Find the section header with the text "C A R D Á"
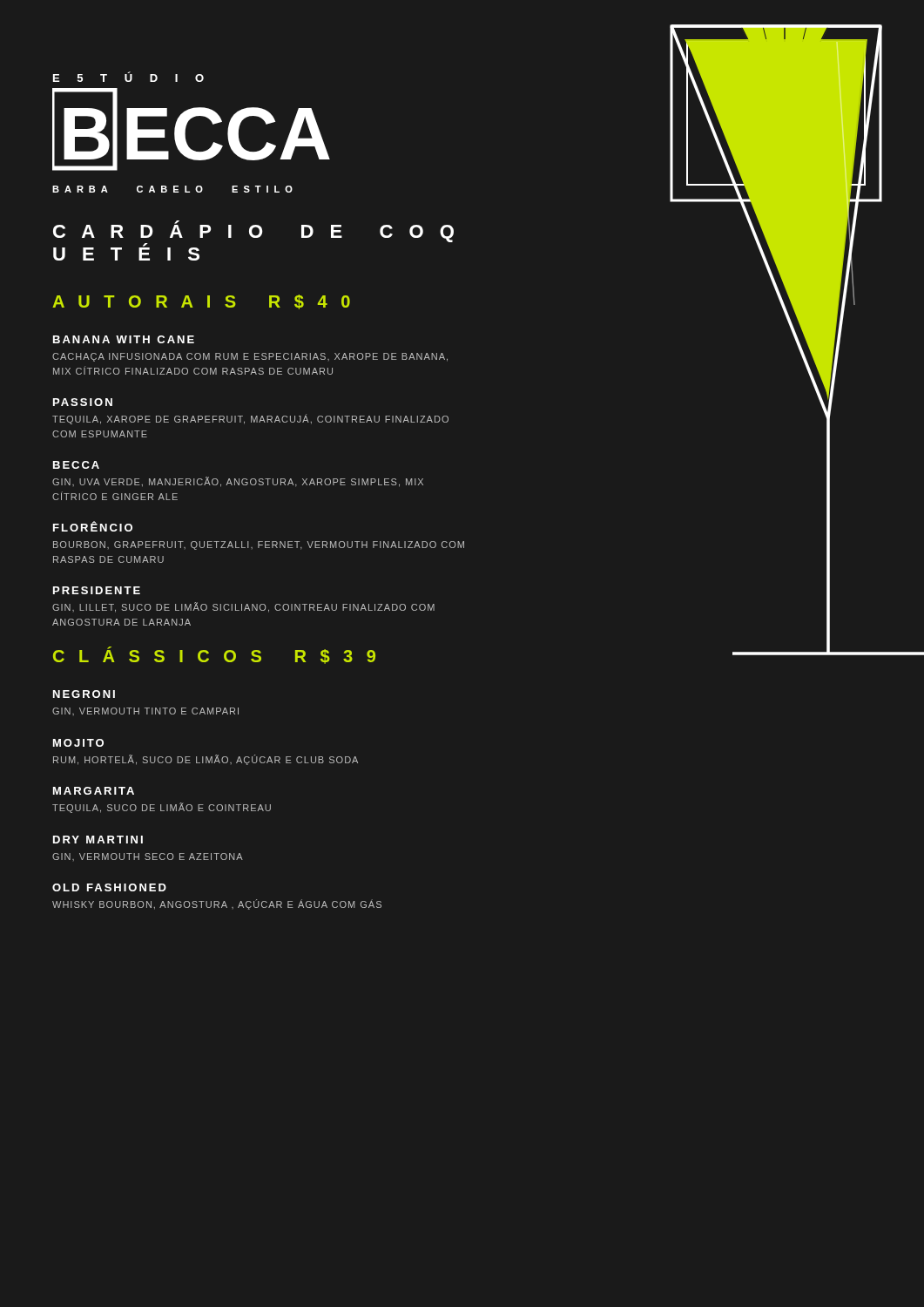Screen dimensions: 1307x924 coord(256,243)
